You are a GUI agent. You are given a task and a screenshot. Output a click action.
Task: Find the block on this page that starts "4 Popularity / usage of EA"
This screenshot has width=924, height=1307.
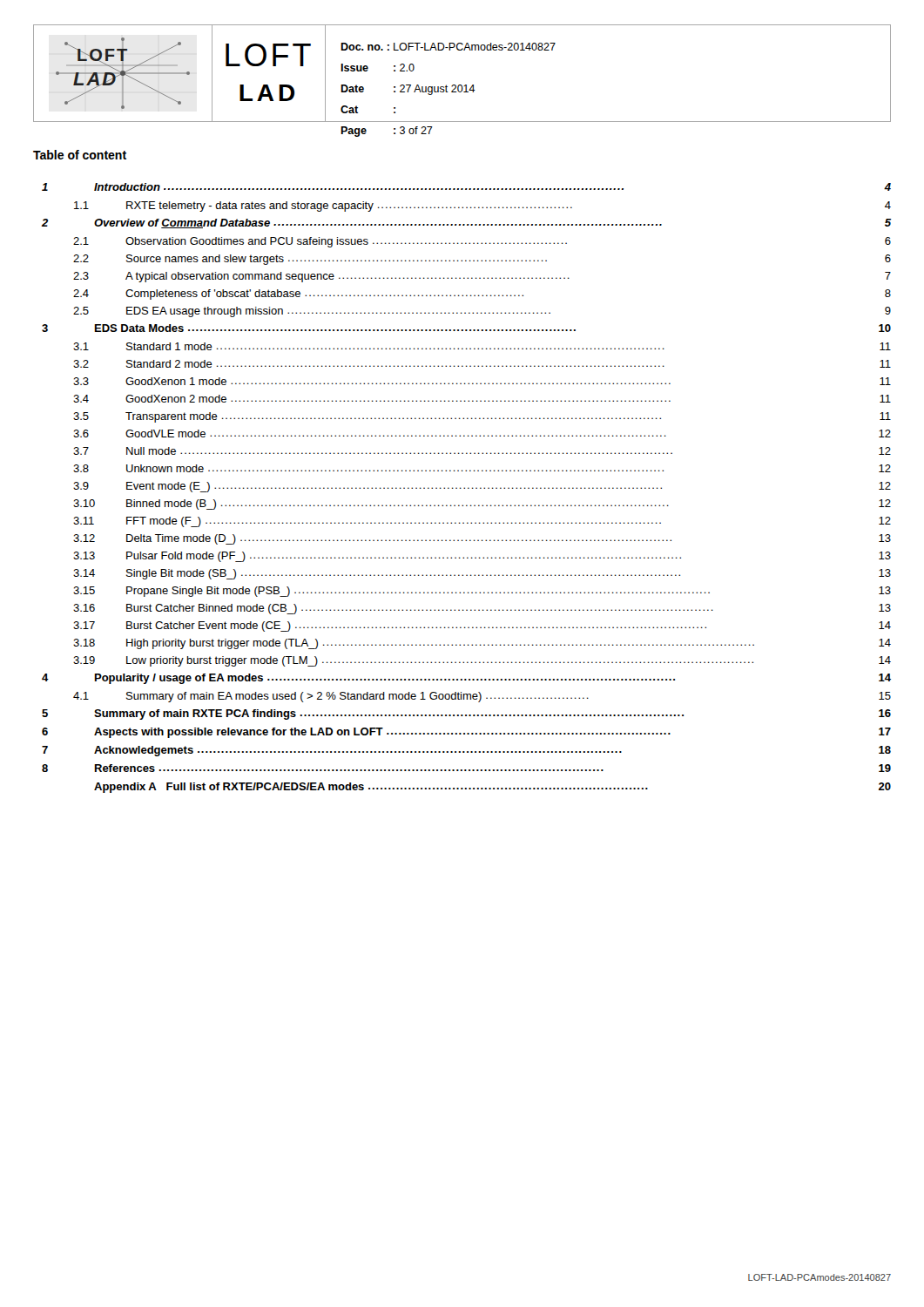tap(462, 677)
